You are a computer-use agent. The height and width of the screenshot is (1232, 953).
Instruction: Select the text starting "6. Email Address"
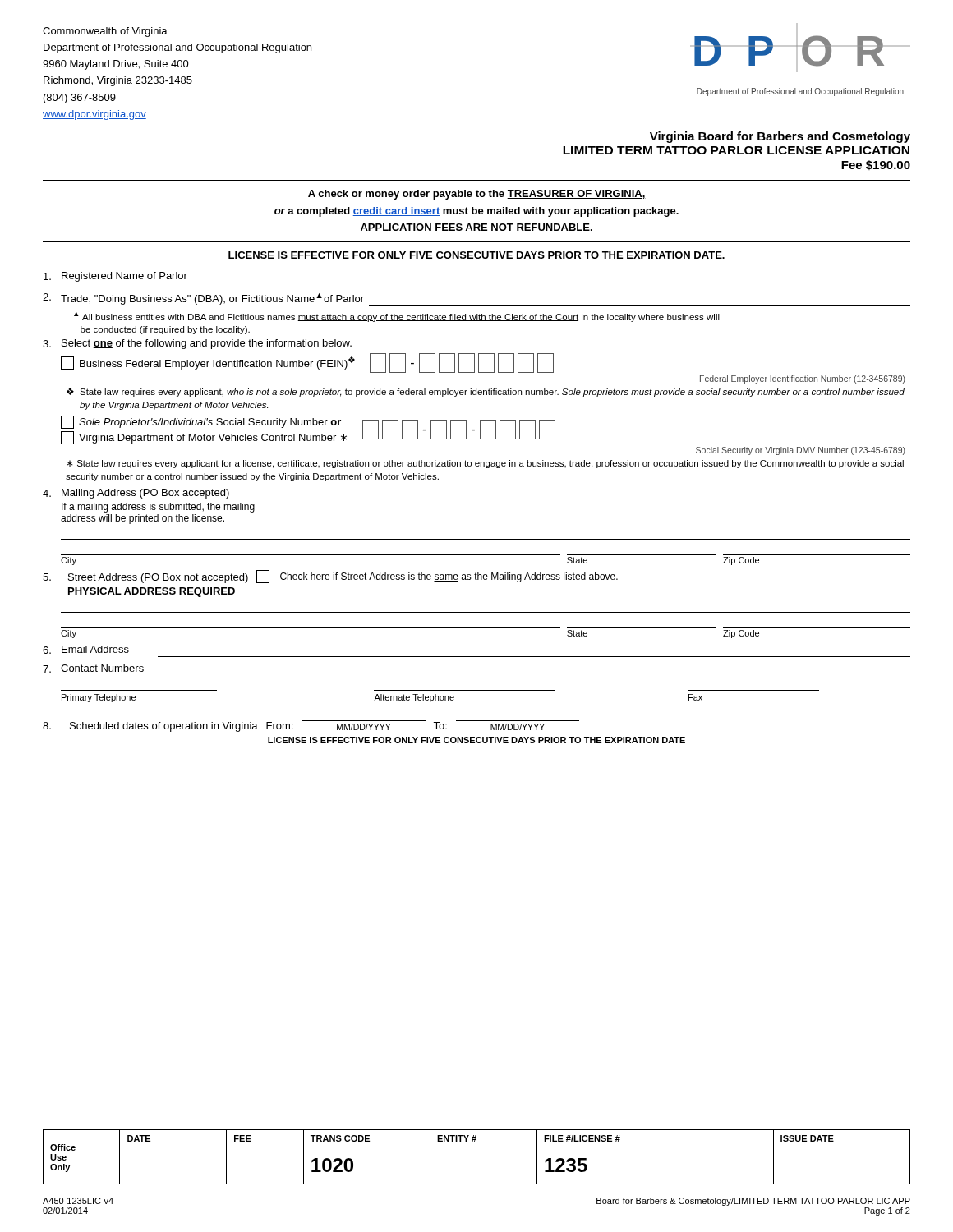pos(476,650)
